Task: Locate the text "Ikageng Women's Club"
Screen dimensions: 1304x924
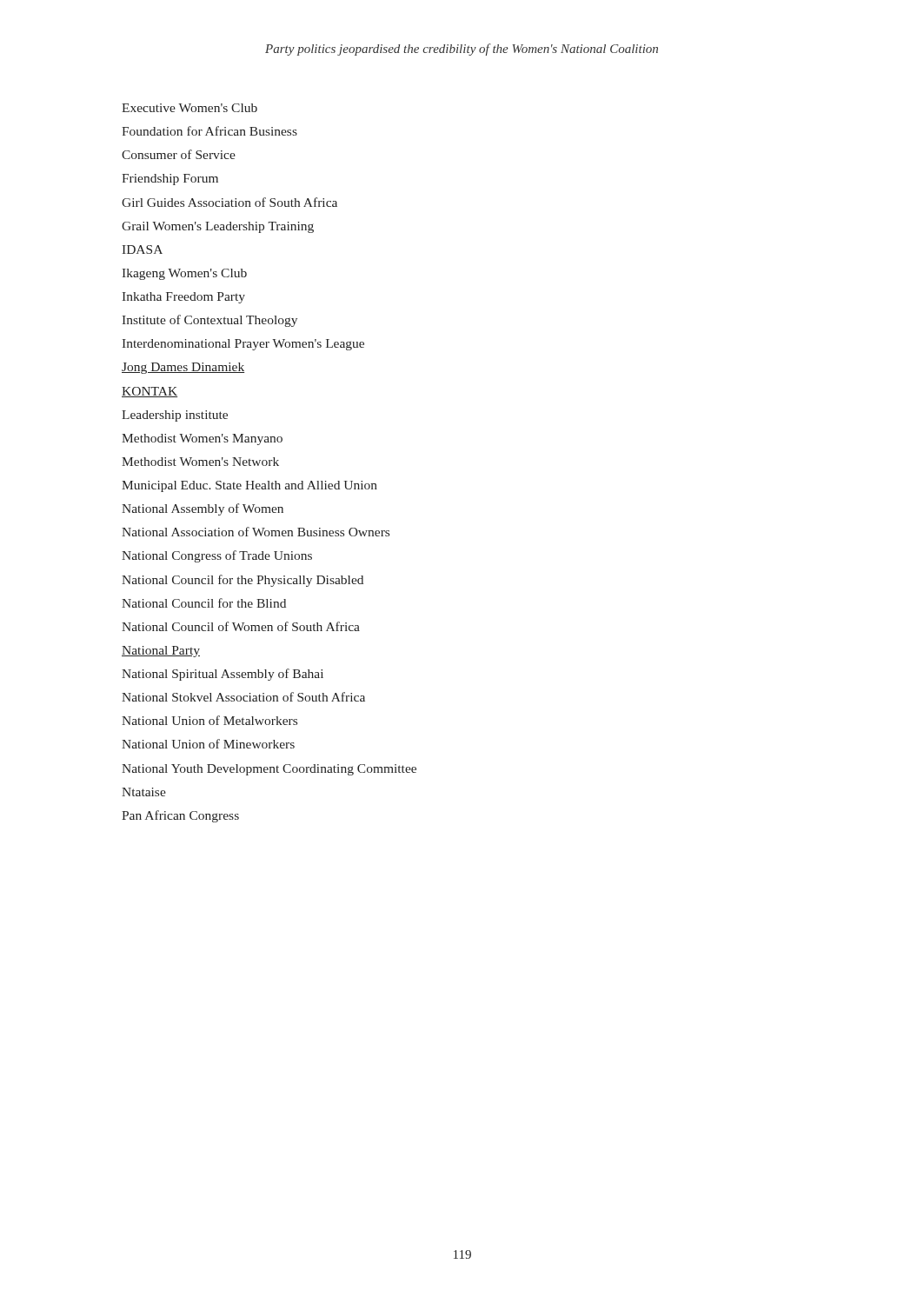Action: tap(184, 272)
